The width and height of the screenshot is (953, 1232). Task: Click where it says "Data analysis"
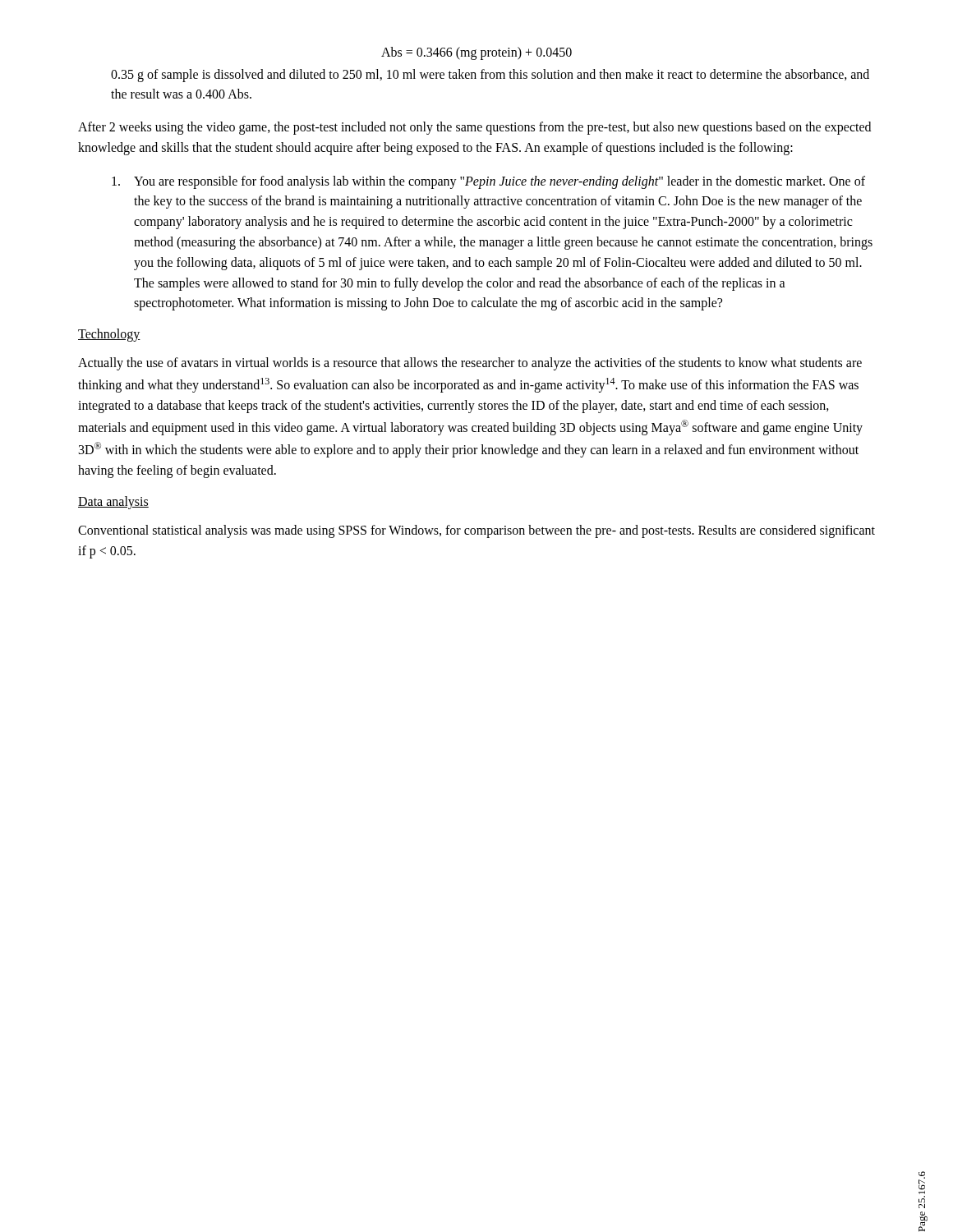[113, 501]
